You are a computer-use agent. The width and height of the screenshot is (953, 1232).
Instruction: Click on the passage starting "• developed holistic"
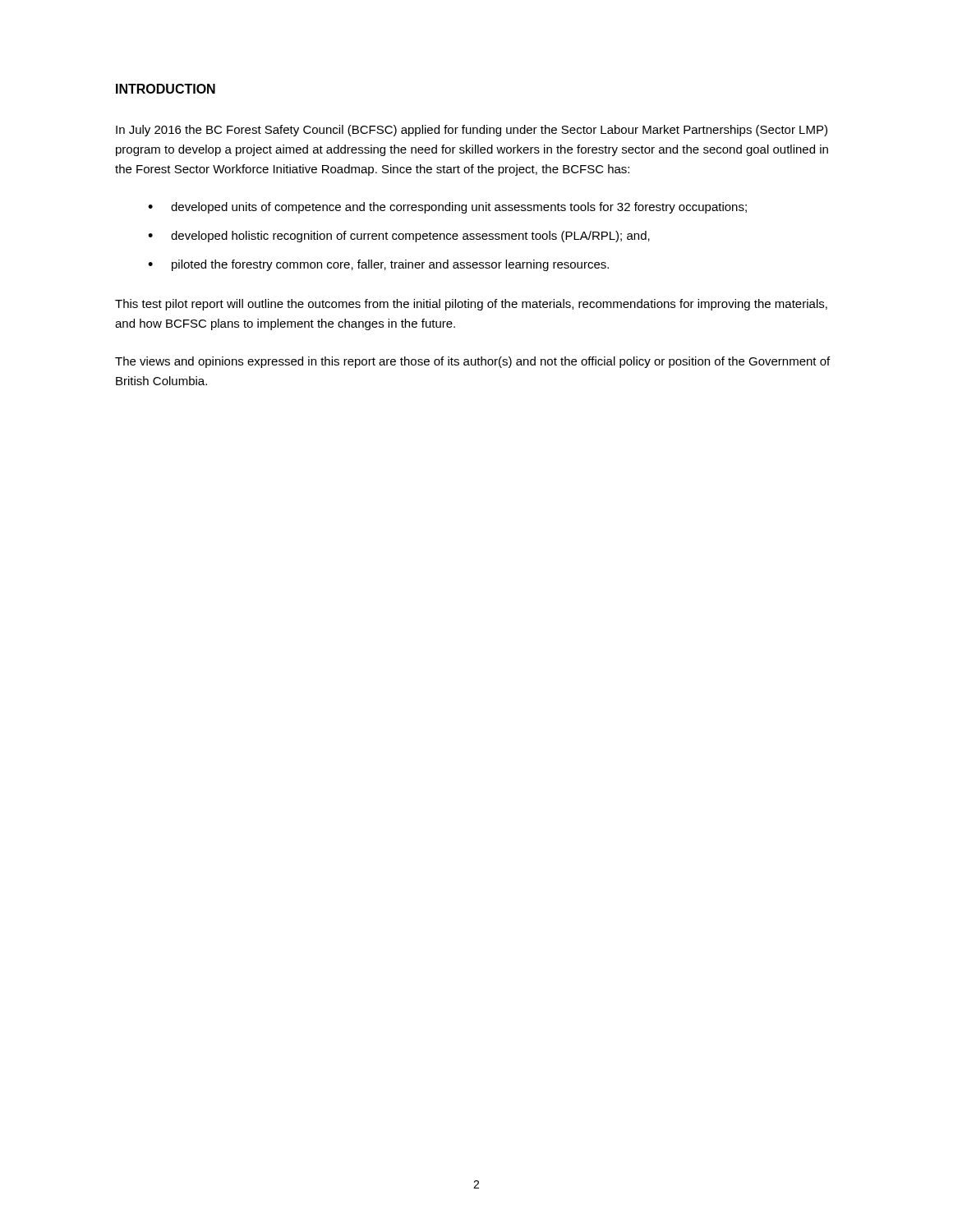[493, 236]
